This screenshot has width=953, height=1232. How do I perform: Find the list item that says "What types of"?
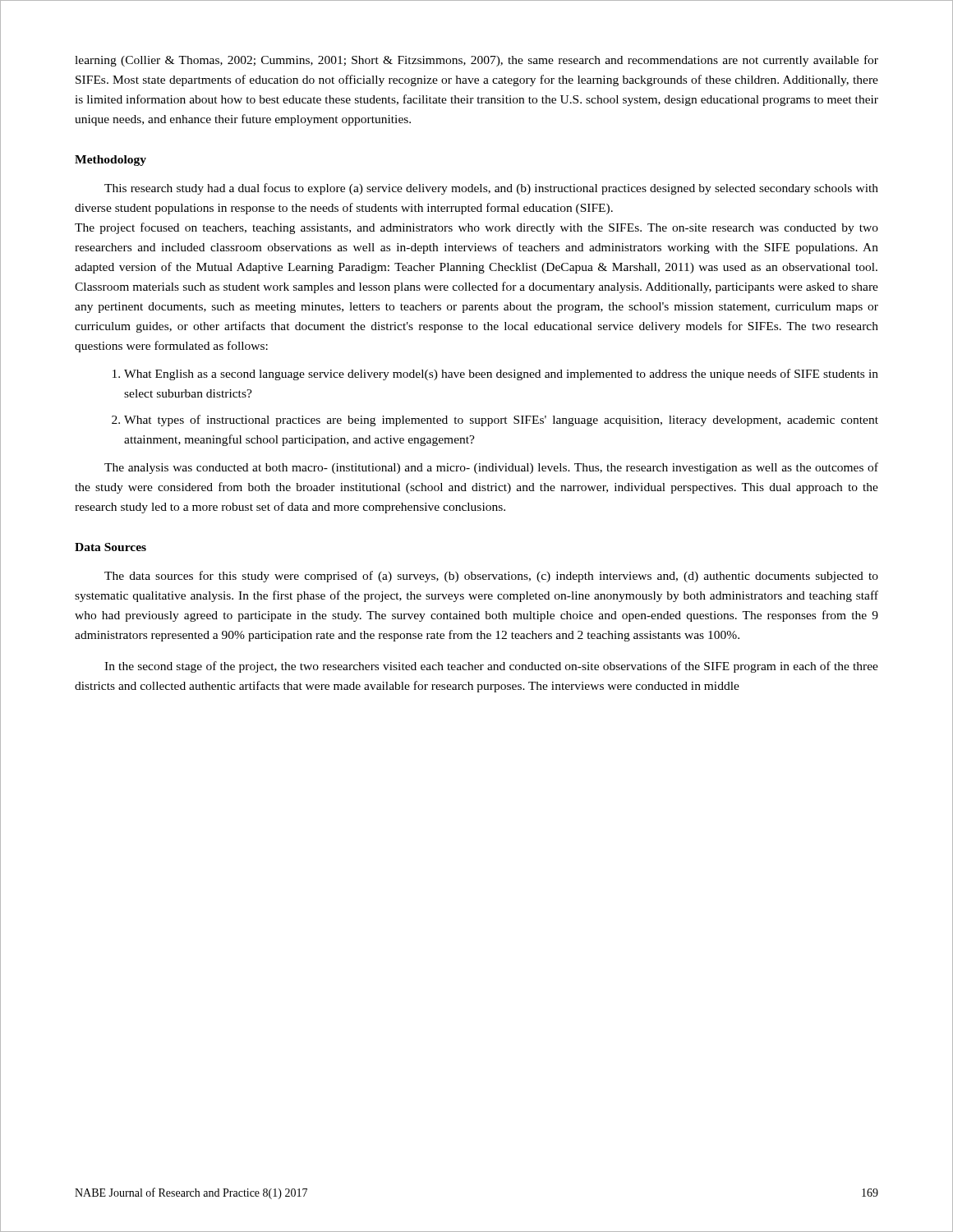pos(501,429)
